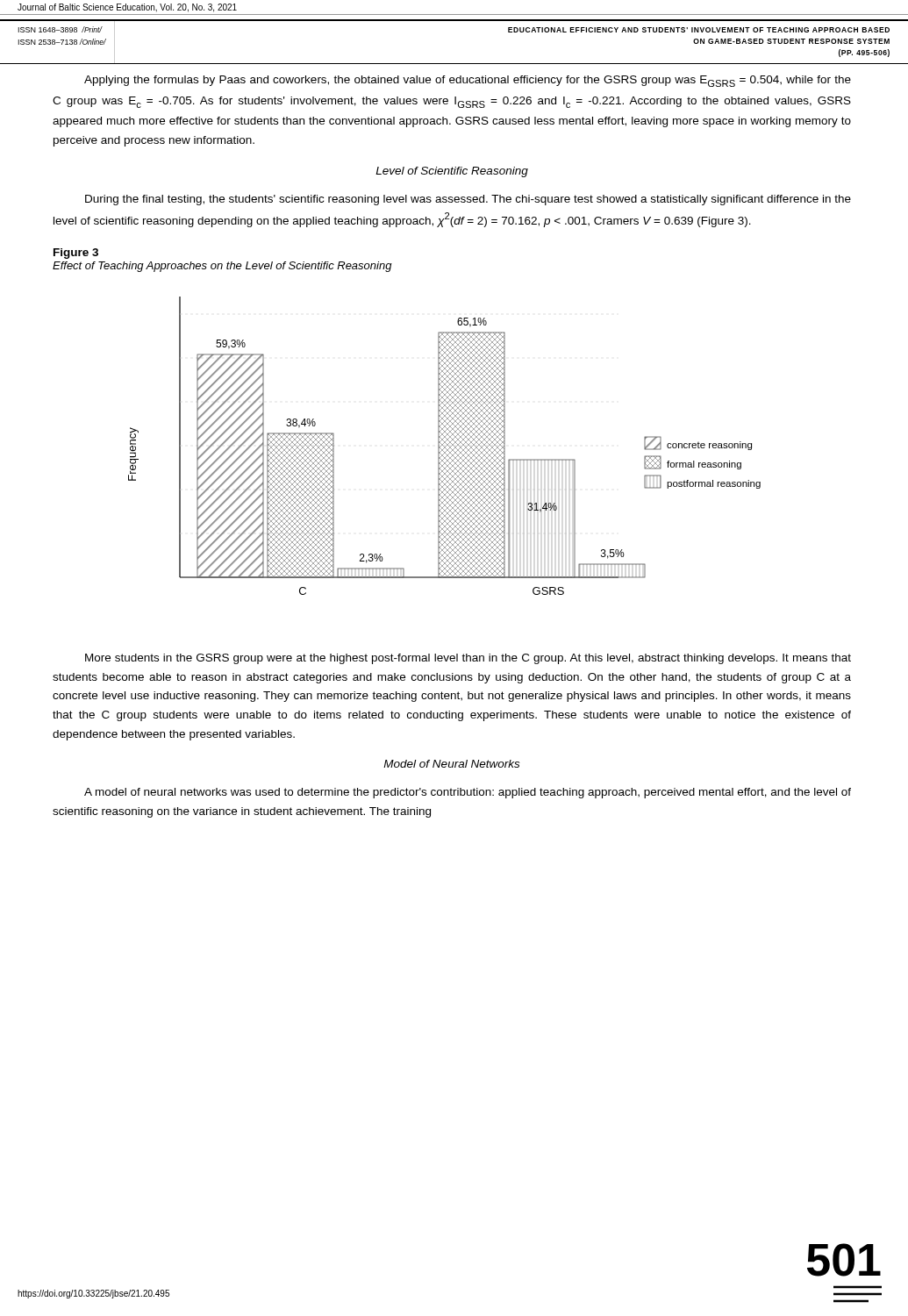Select the passage starting "During the final testing,"
This screenshot has height=1316, width=908.
pos(452,210)
